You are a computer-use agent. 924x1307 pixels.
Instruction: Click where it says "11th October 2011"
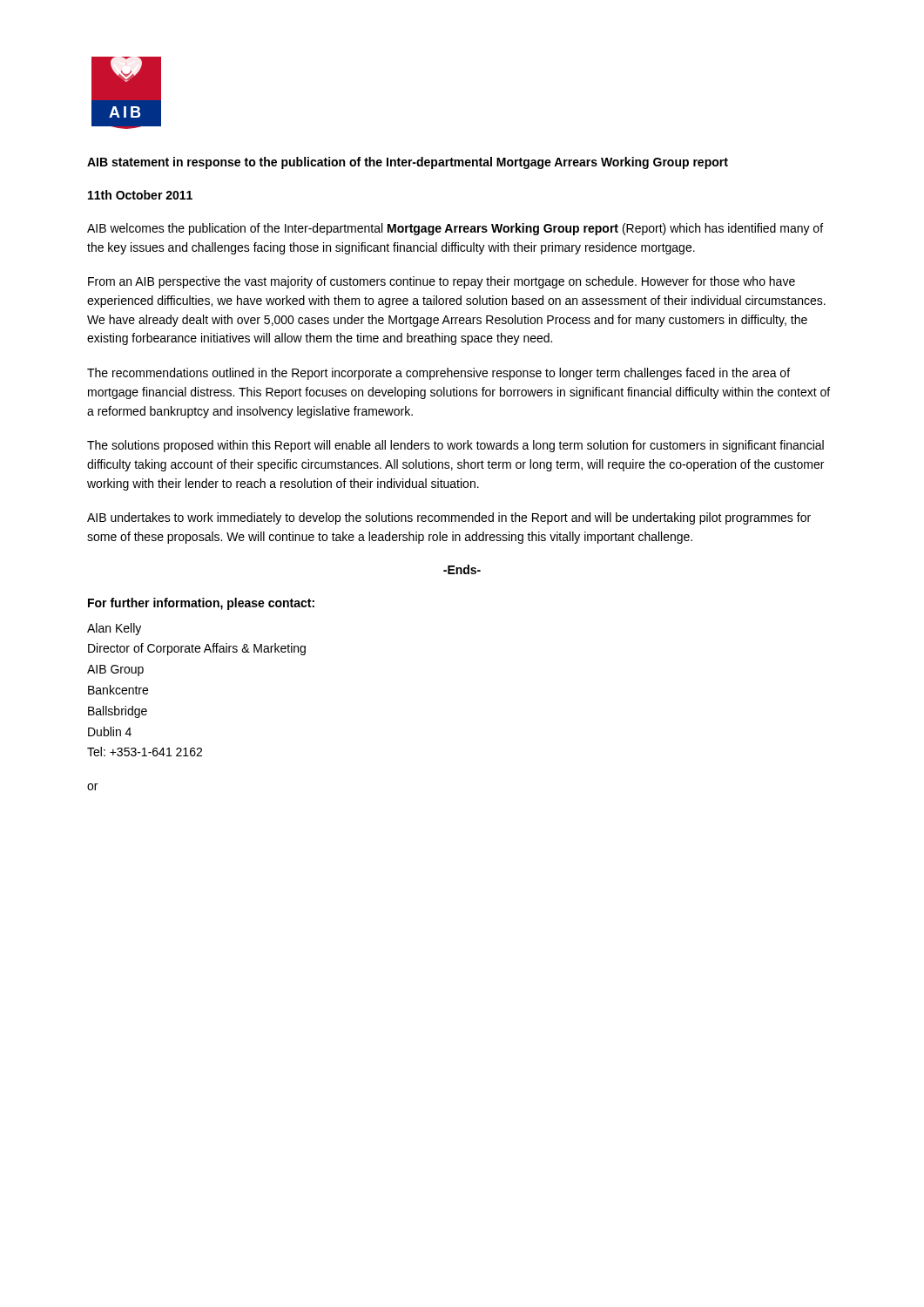click(140, 195)
